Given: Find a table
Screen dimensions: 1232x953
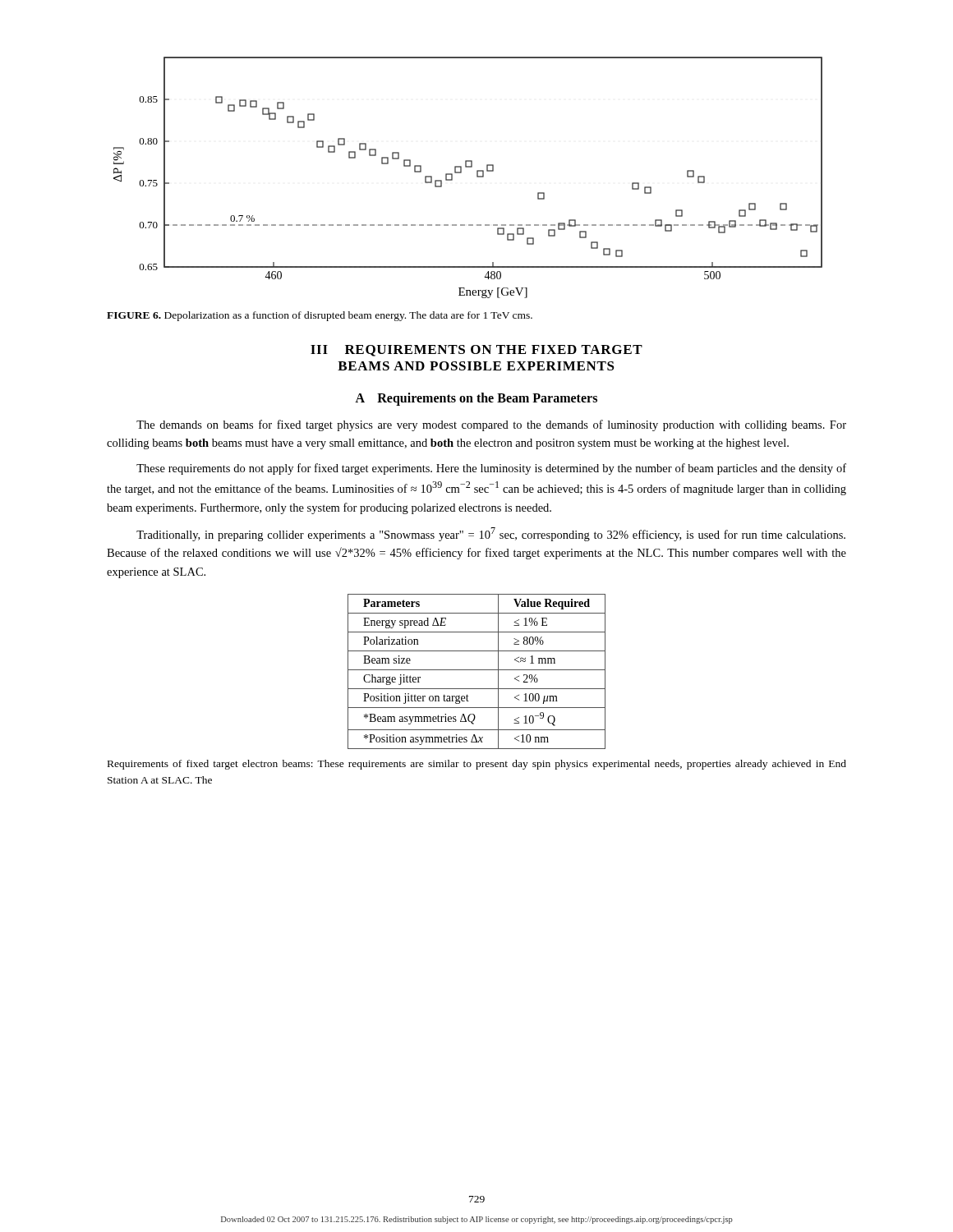Looking at the screenshot, I should [x=476, y=672].
